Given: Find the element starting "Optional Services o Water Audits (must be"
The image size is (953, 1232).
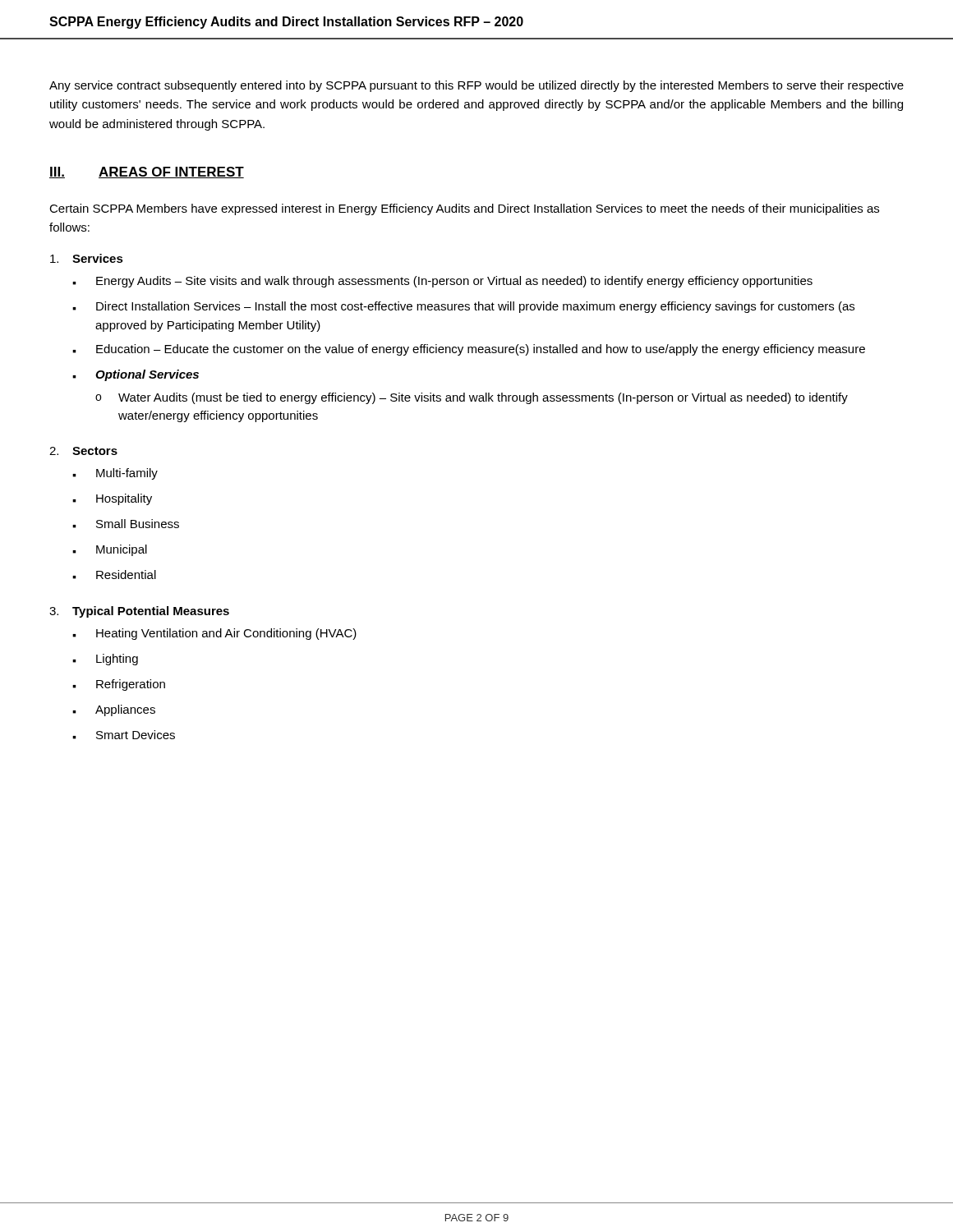Looking at the screenshot, I should click(x=488, y=395).
